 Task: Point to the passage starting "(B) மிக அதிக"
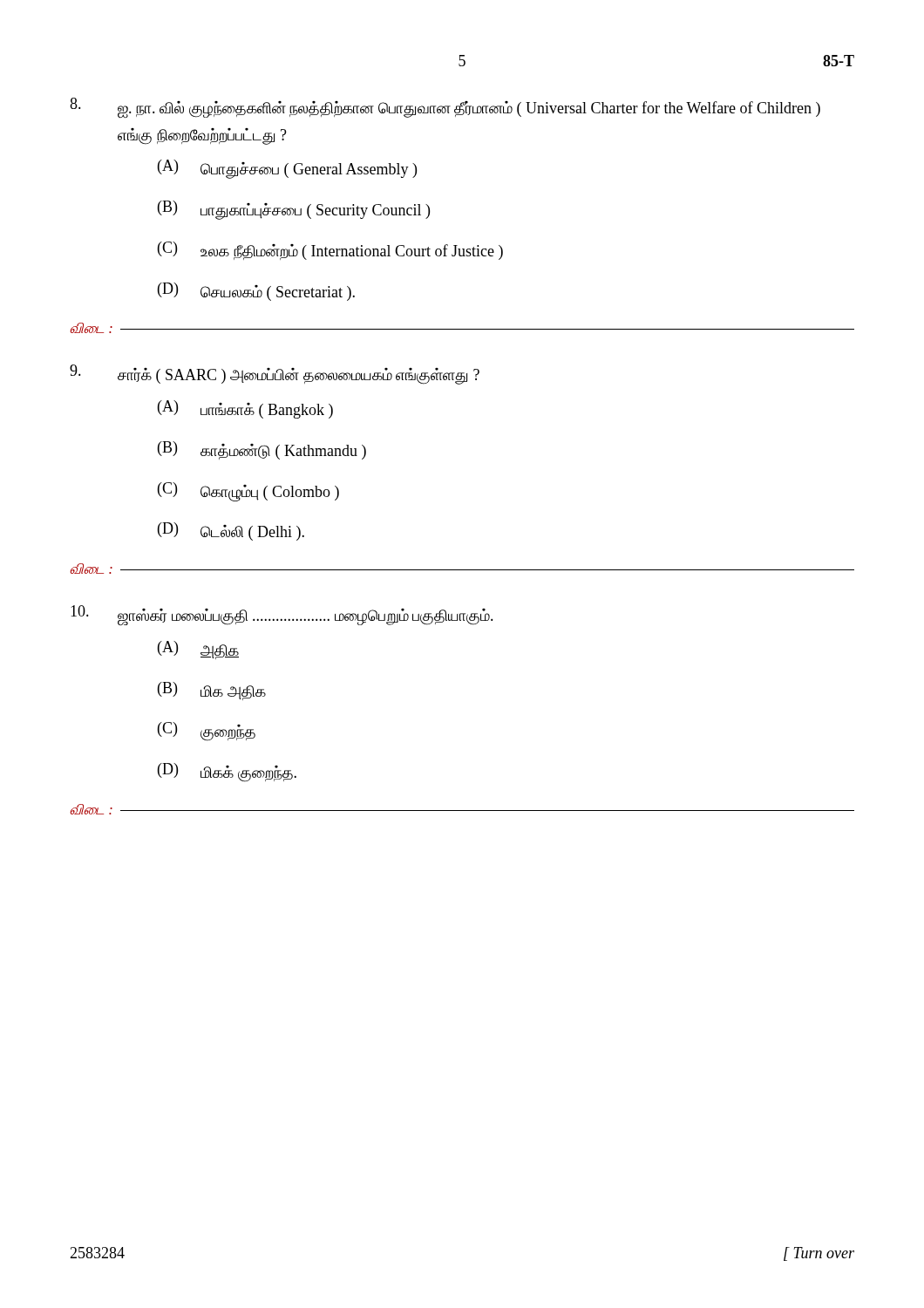pyautogui.click(x=211, y=691)
